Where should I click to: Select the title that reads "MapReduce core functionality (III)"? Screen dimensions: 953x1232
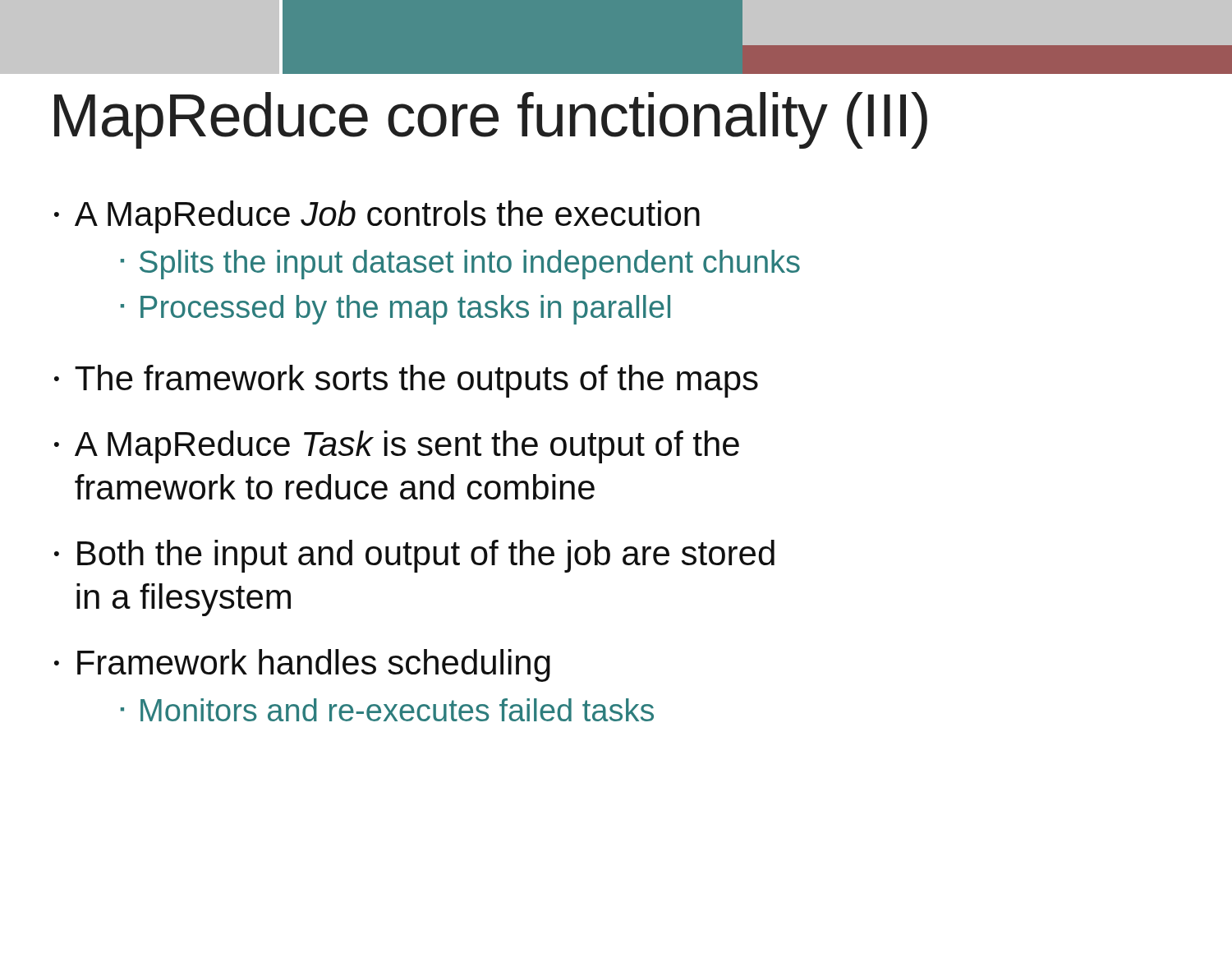point(490,116)
